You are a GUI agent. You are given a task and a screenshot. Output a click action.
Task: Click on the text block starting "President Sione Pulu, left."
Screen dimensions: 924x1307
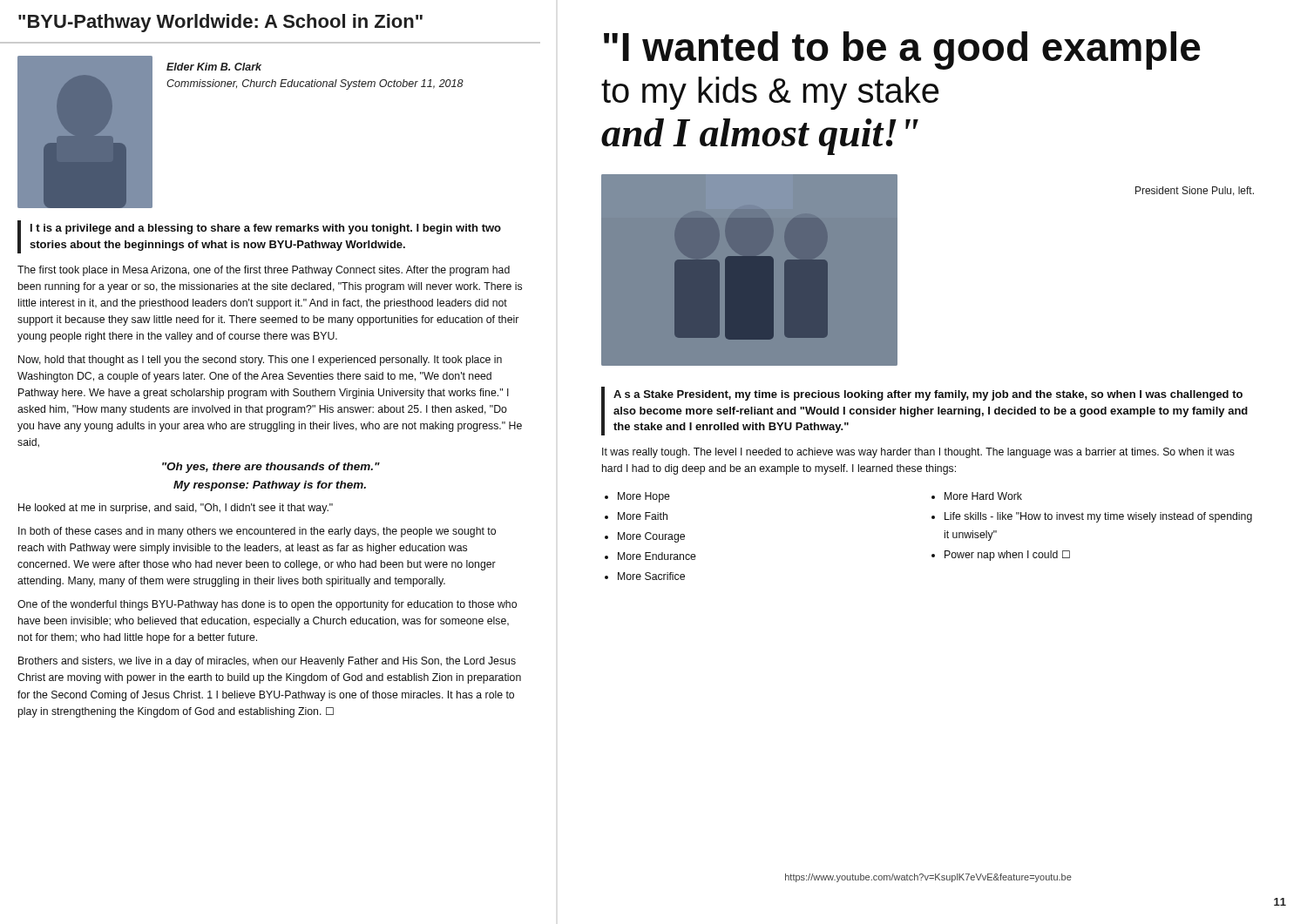pos(1195,191)
